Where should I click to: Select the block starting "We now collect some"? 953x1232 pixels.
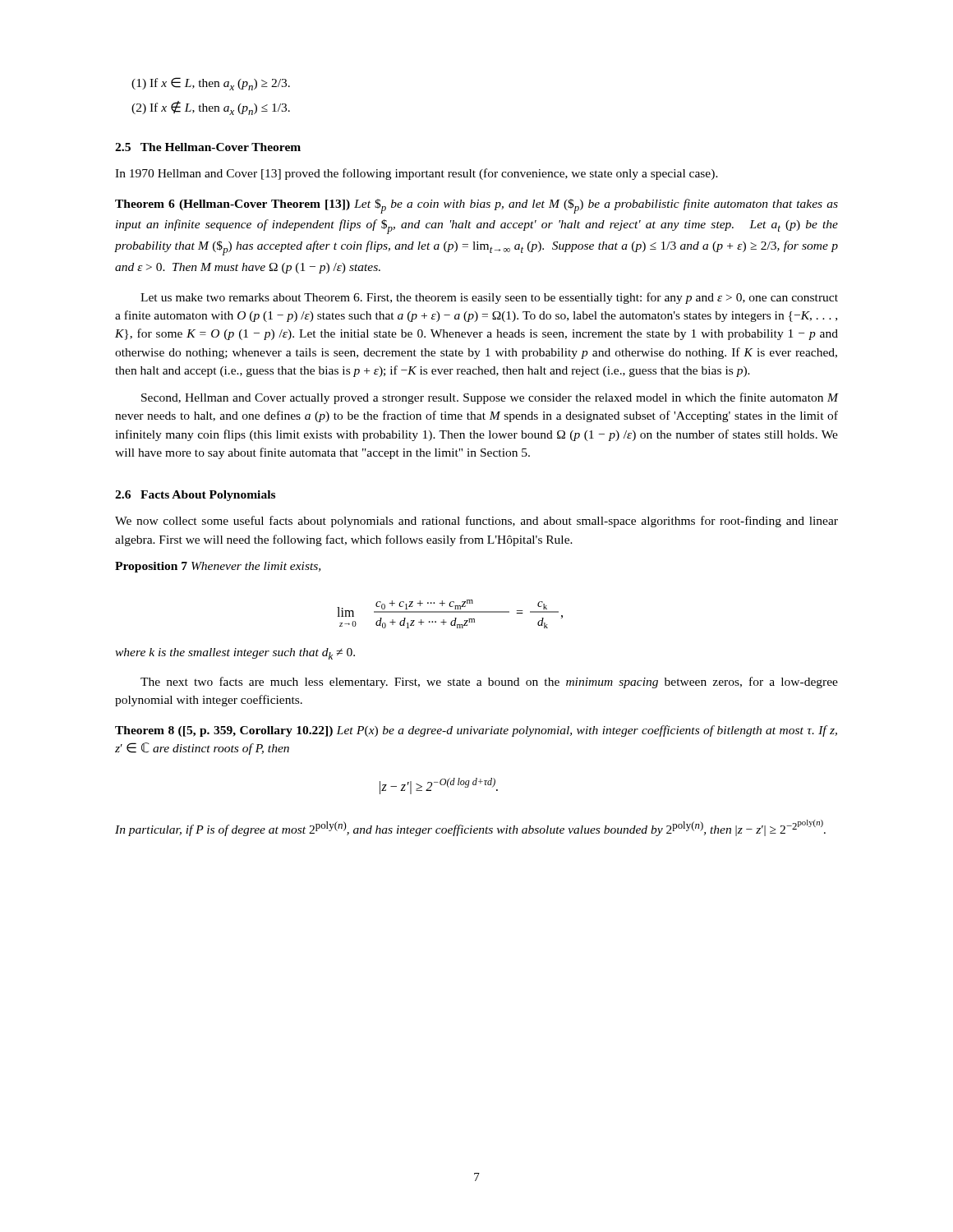[476, 530]
